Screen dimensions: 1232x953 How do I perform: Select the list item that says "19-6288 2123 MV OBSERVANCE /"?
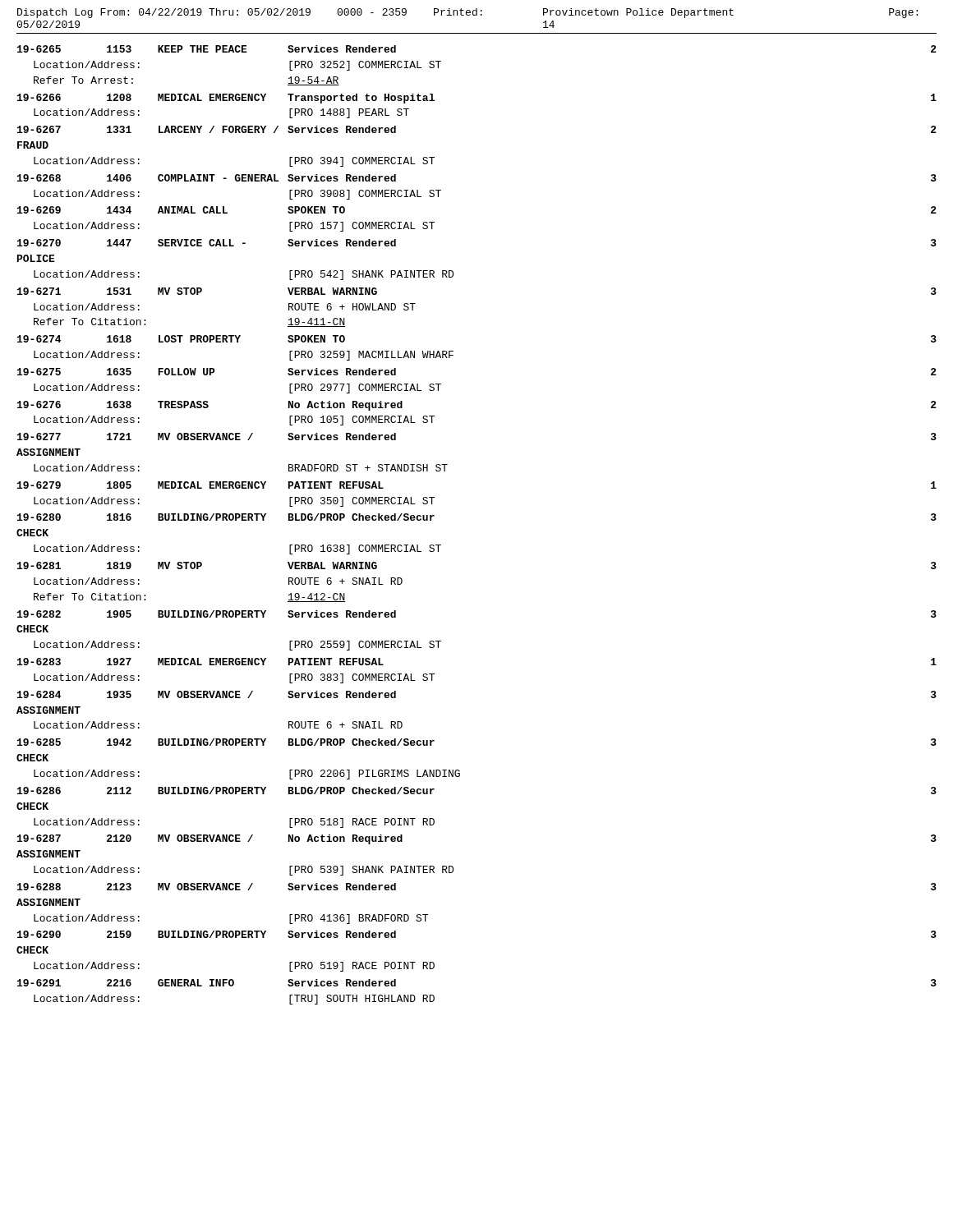[x=39, y=887]
